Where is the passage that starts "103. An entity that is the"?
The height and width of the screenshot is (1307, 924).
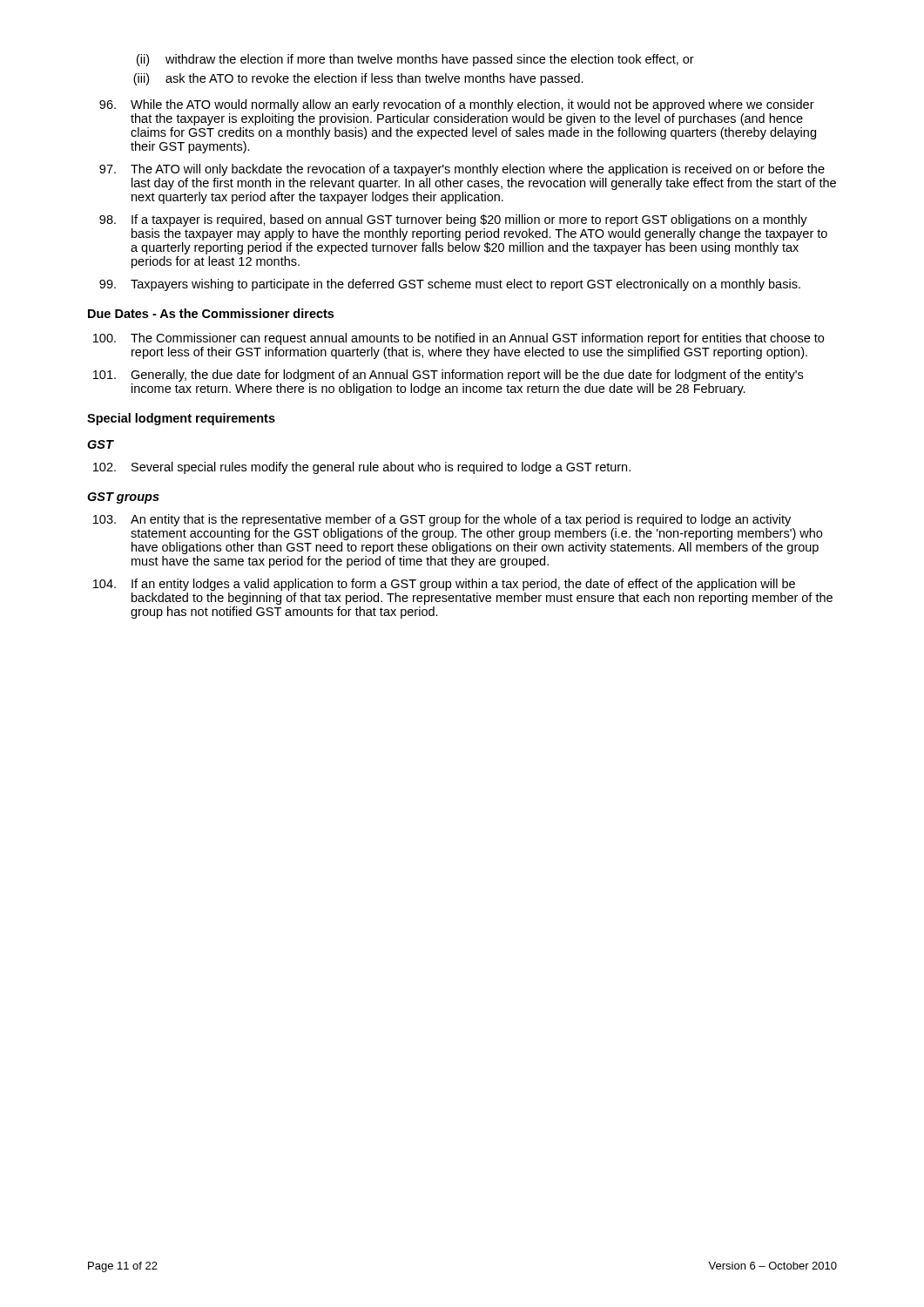coord(462,540)
